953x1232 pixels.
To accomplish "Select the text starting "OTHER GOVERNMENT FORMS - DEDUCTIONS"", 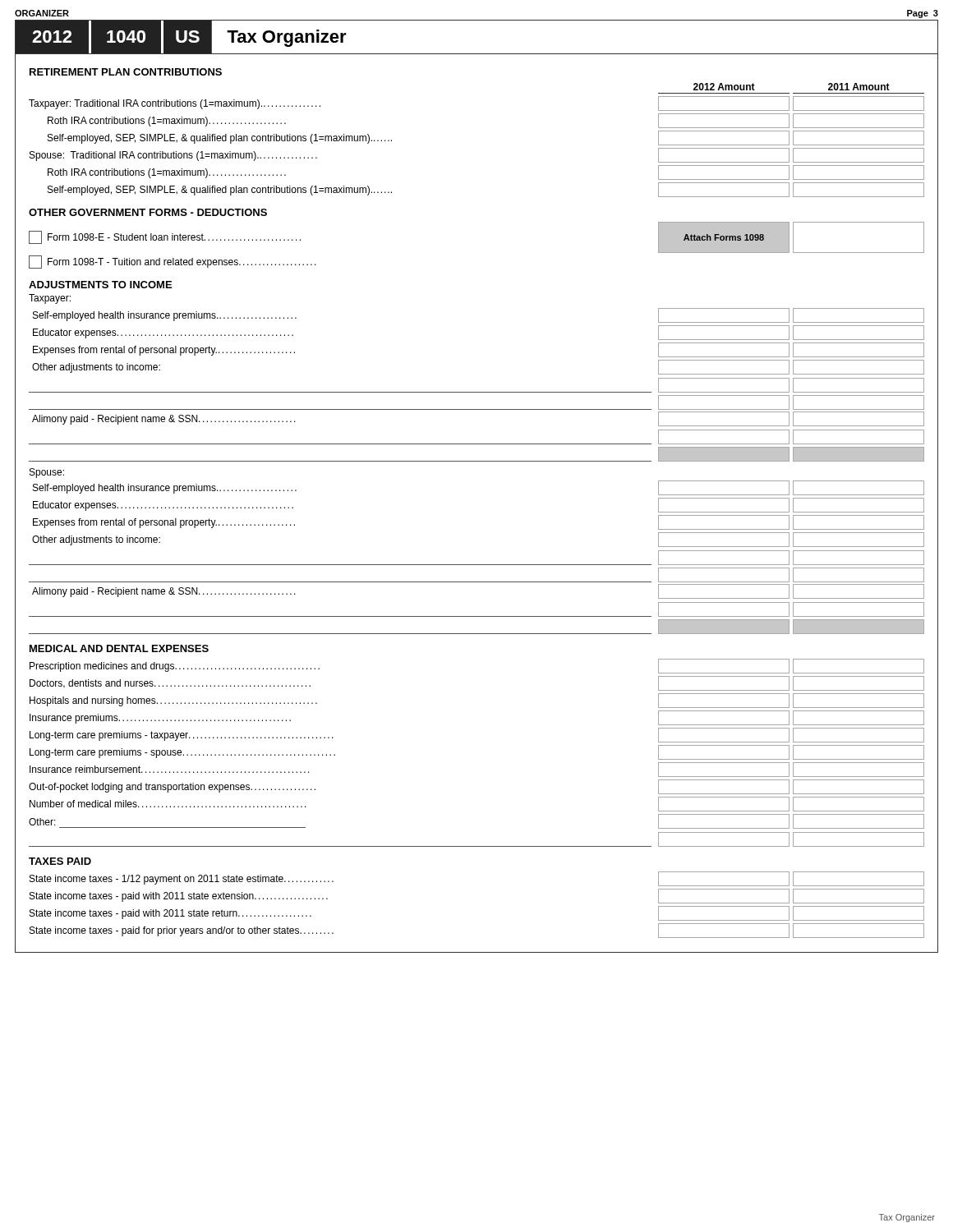I will 148,212.
